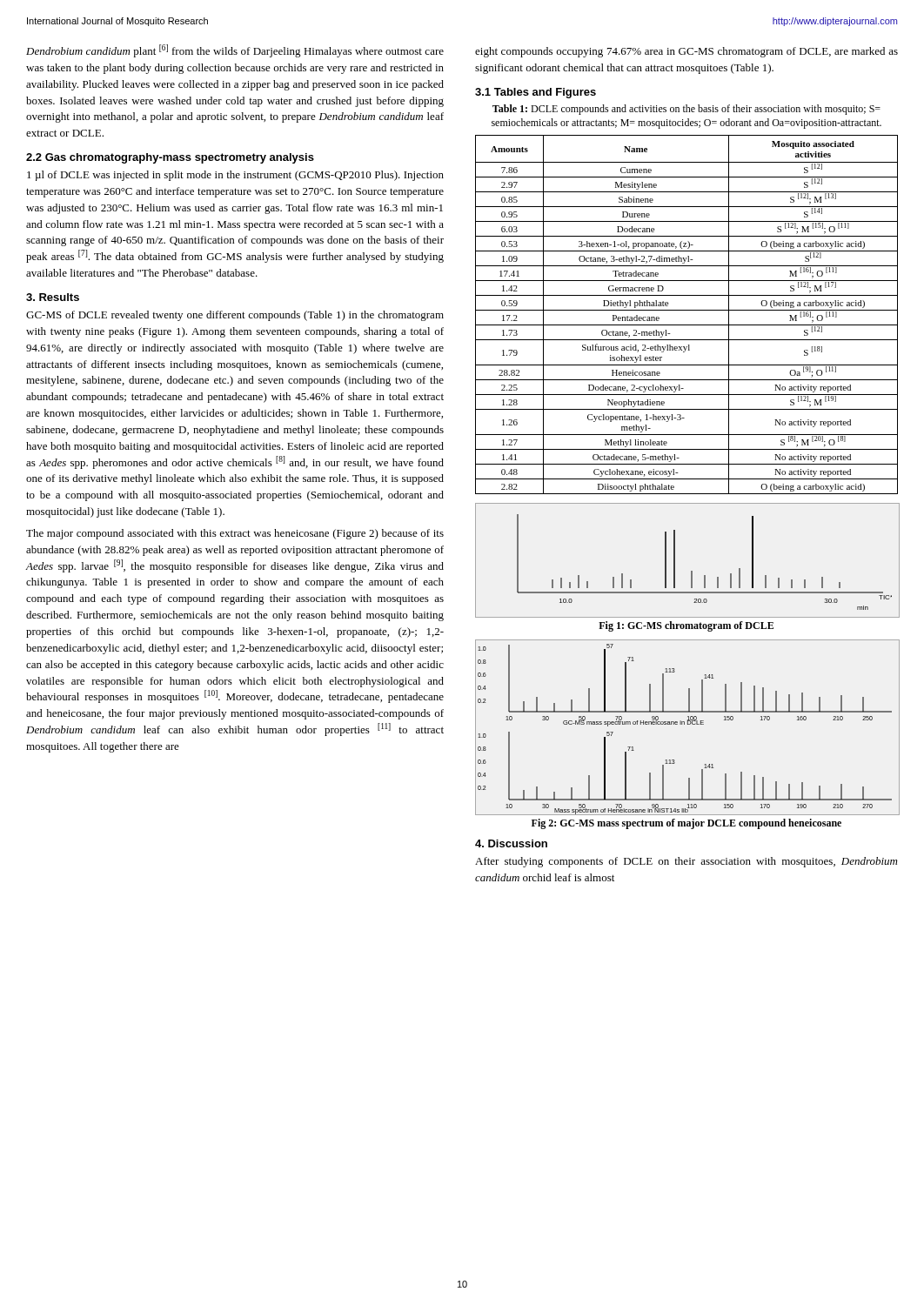
Task: Locate the text starting "After studying components of DCLE on their association"
Action: [686, 869]
